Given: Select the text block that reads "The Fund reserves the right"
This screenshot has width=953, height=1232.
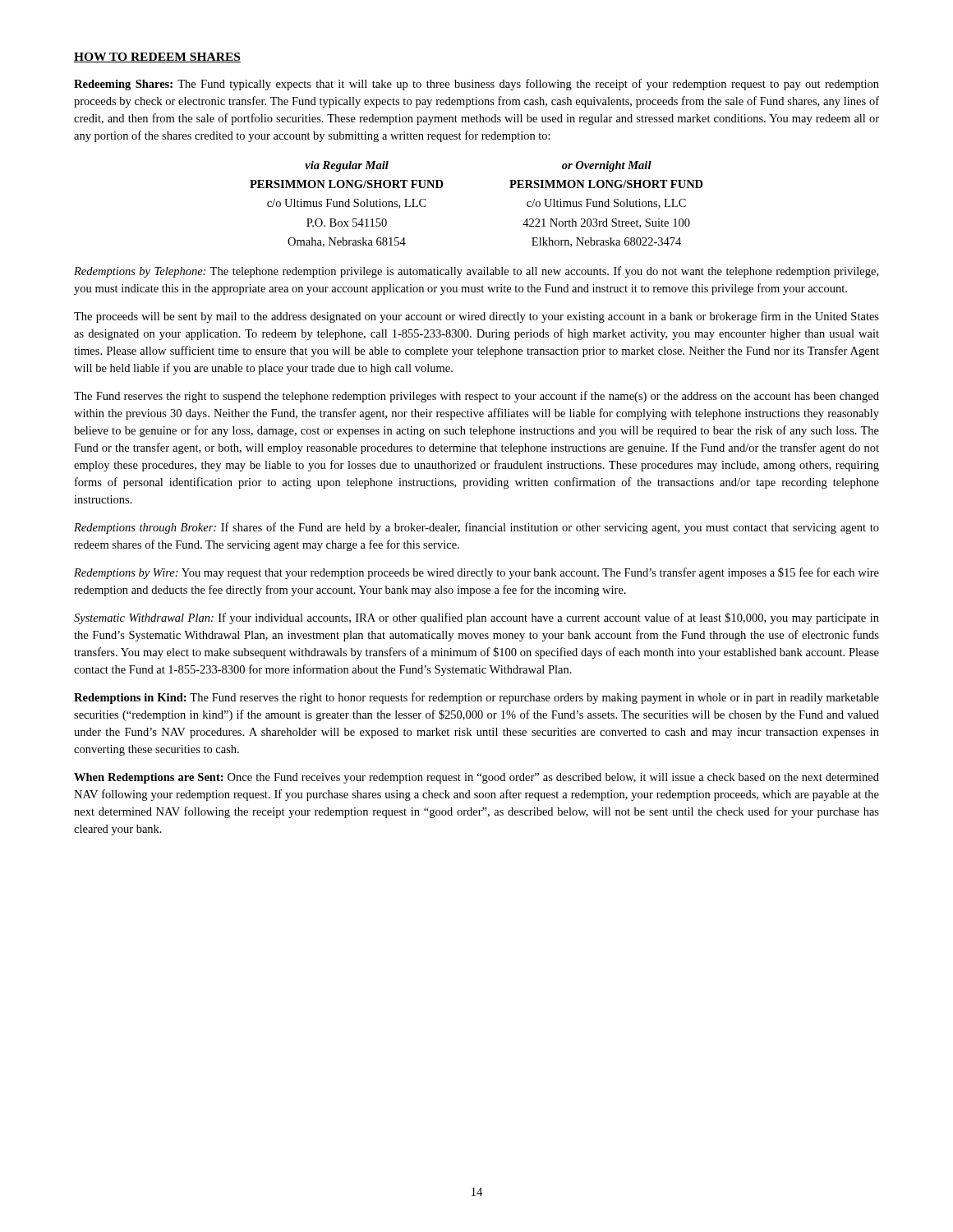Looking at the screenshot, I should (476, 448).
